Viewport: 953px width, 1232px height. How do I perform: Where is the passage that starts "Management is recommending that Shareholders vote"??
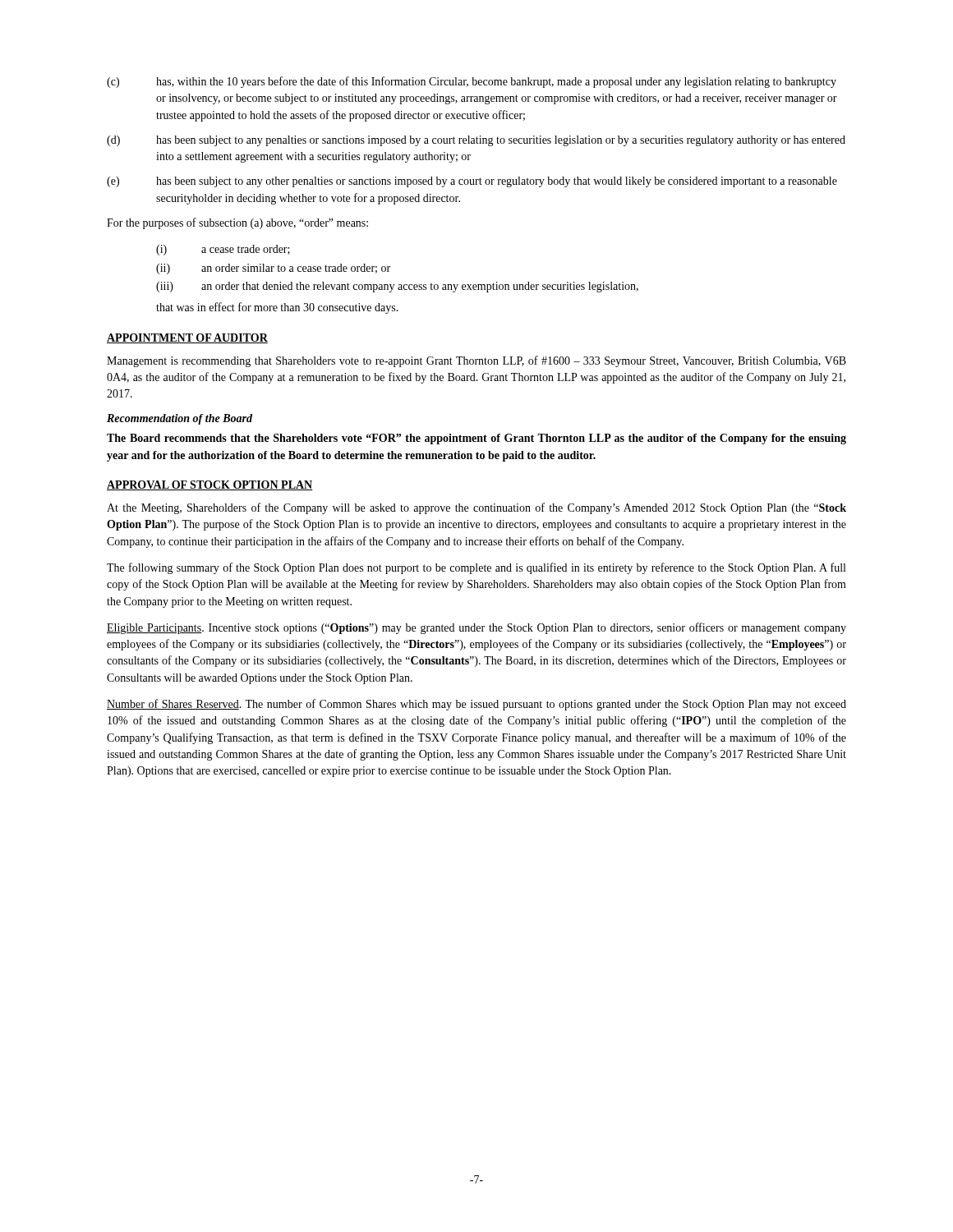(476, 377)
